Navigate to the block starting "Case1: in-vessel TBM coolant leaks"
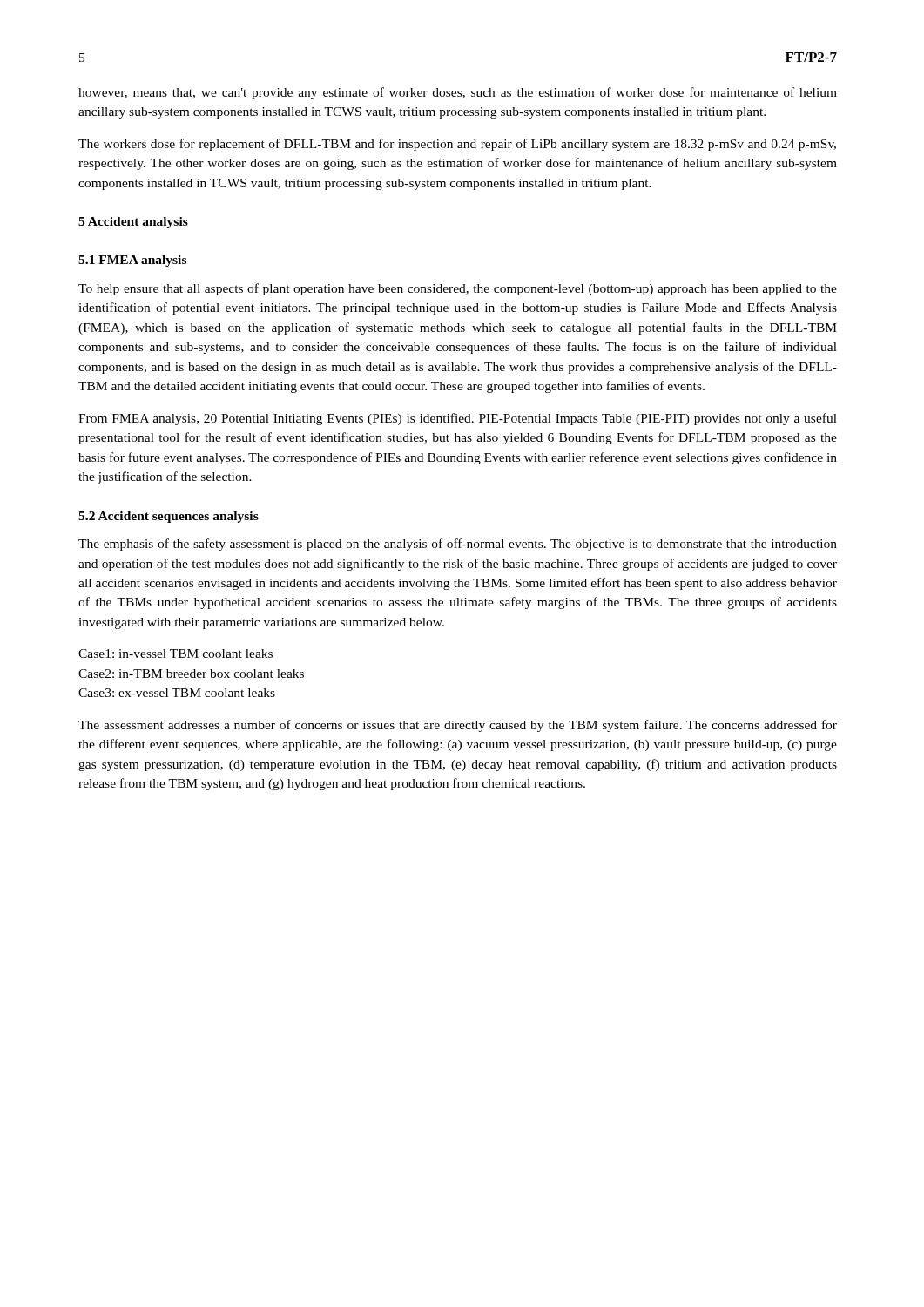Image resolution: width=924 pixels, height=1307 pixels. [x=175, y=654]
